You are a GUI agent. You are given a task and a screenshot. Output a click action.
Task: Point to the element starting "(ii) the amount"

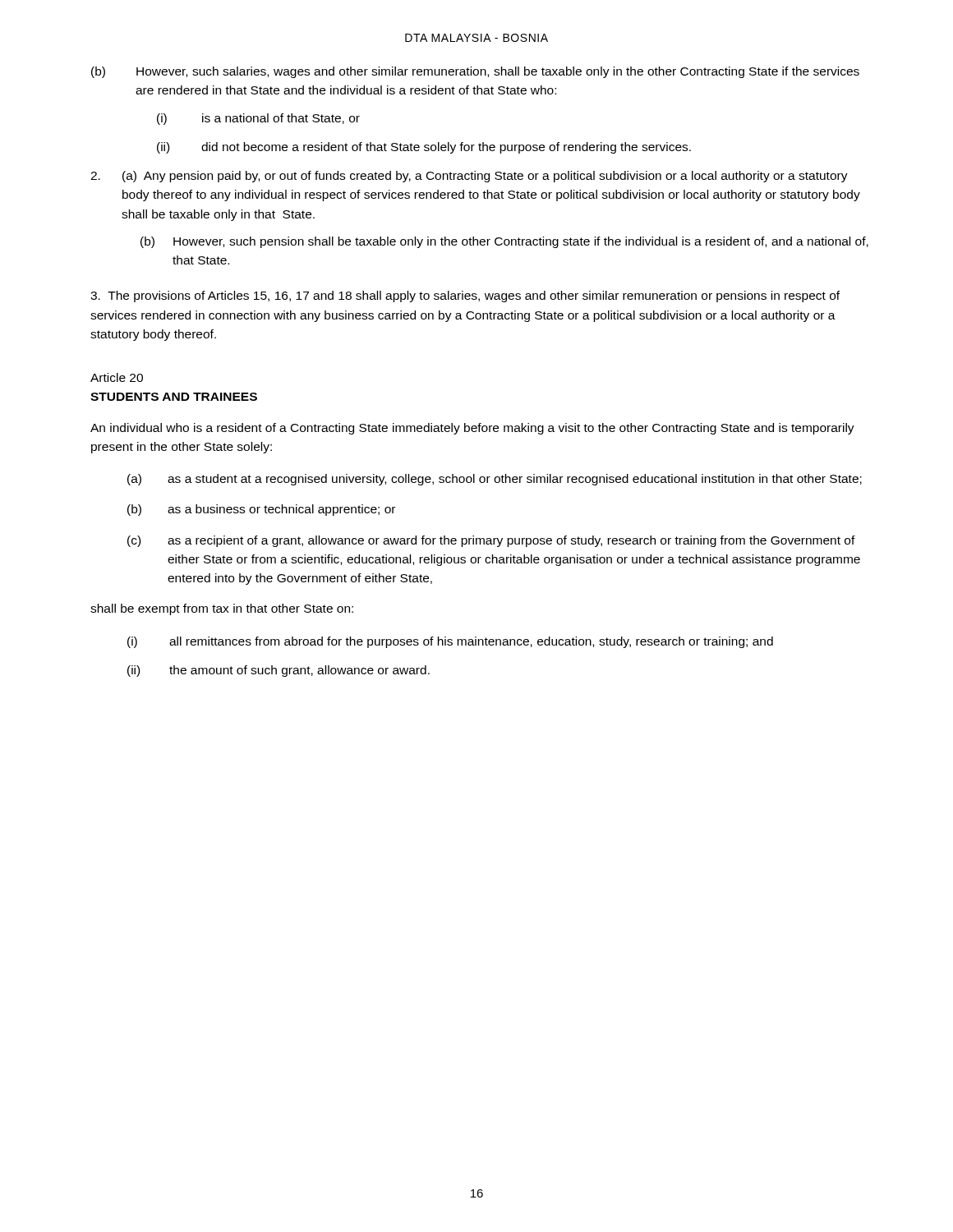279,670
